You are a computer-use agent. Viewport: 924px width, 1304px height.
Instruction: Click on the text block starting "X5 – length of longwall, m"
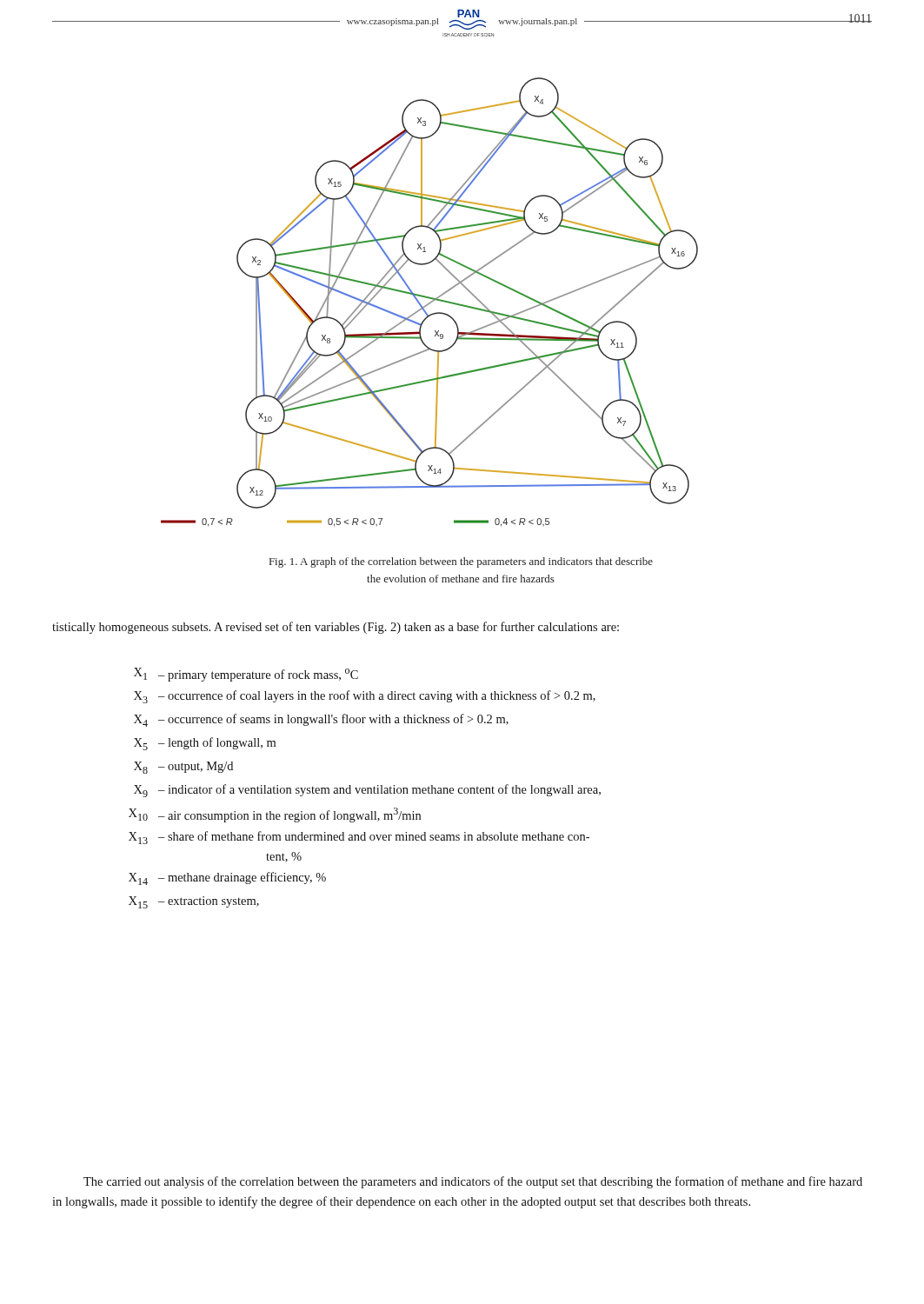pyautogui.click(x=164, y=744)
